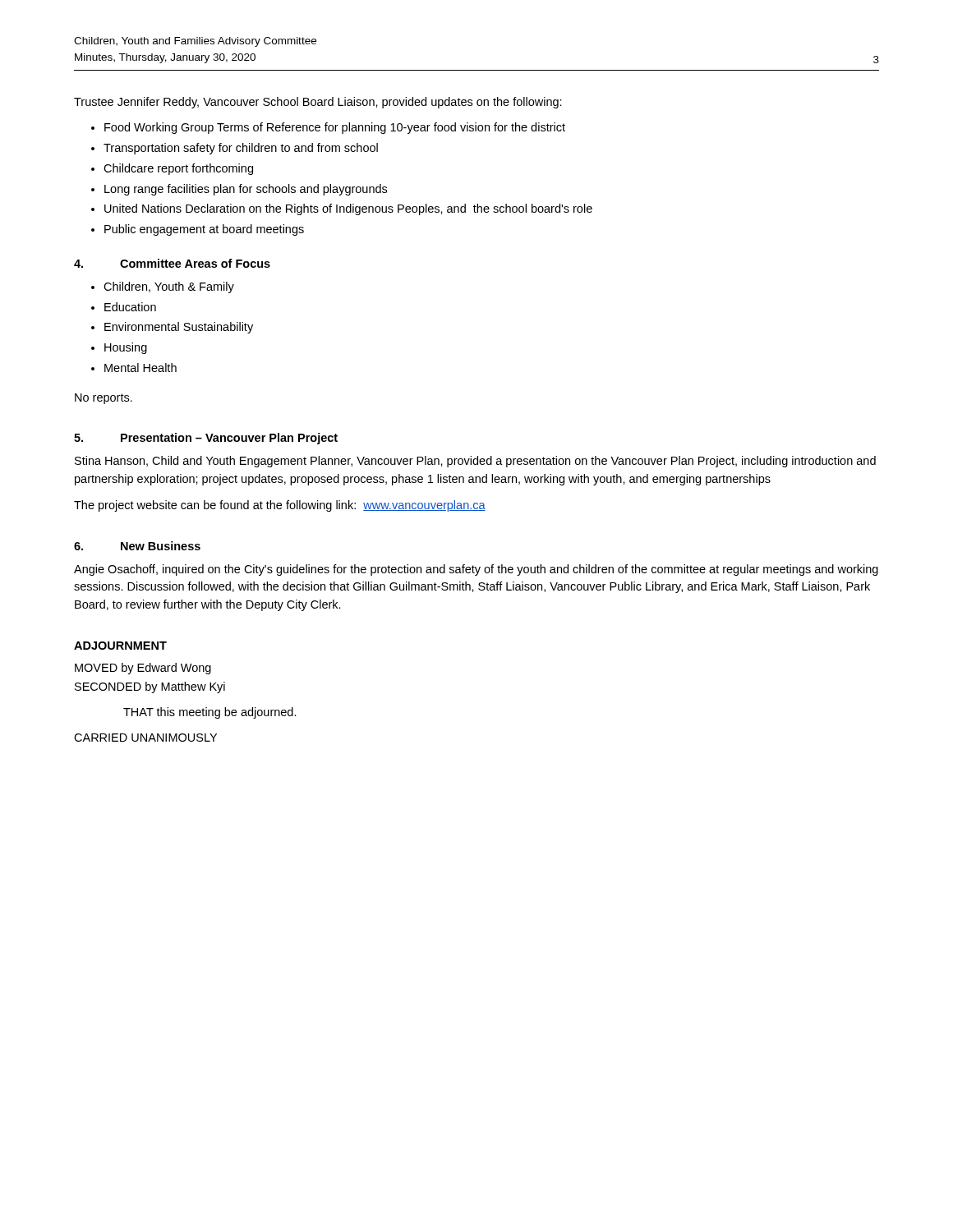Find the text with the text "CARRIED UNANIMOUSLY"

click(x=146, y=738)
